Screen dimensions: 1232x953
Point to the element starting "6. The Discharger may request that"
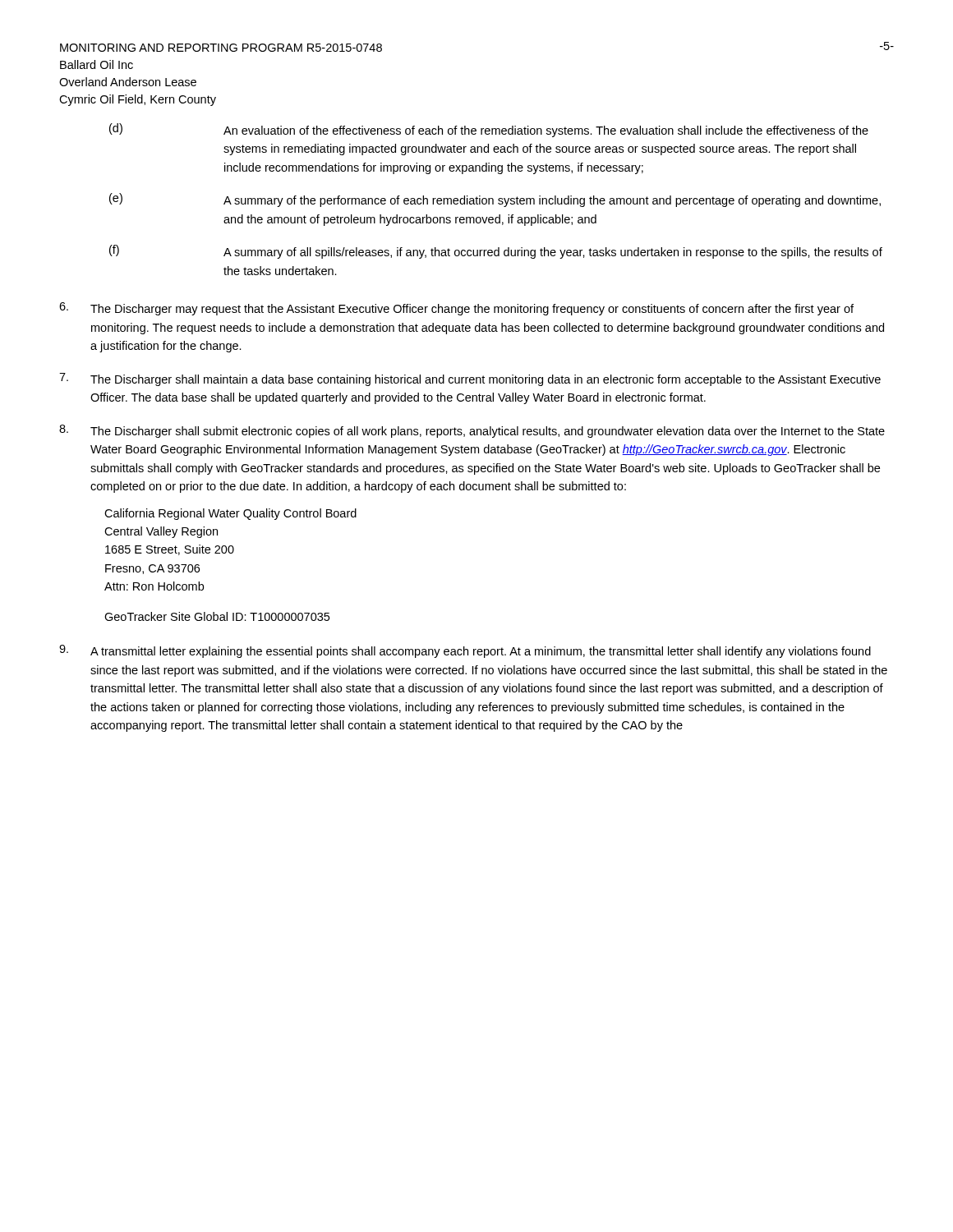click(476, 328)
